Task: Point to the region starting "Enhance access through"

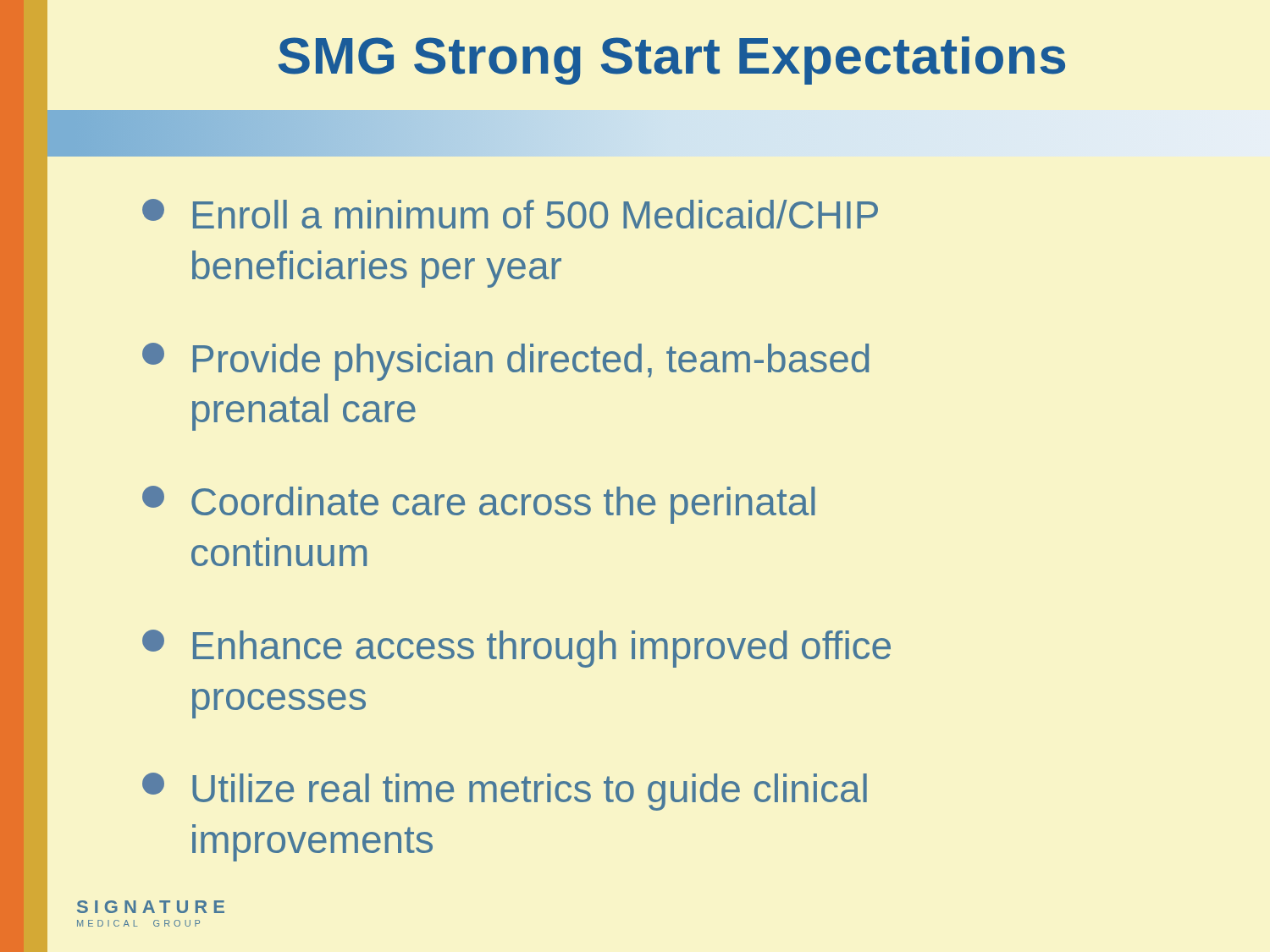Action: pyautogui.click(x=517, y=672)
